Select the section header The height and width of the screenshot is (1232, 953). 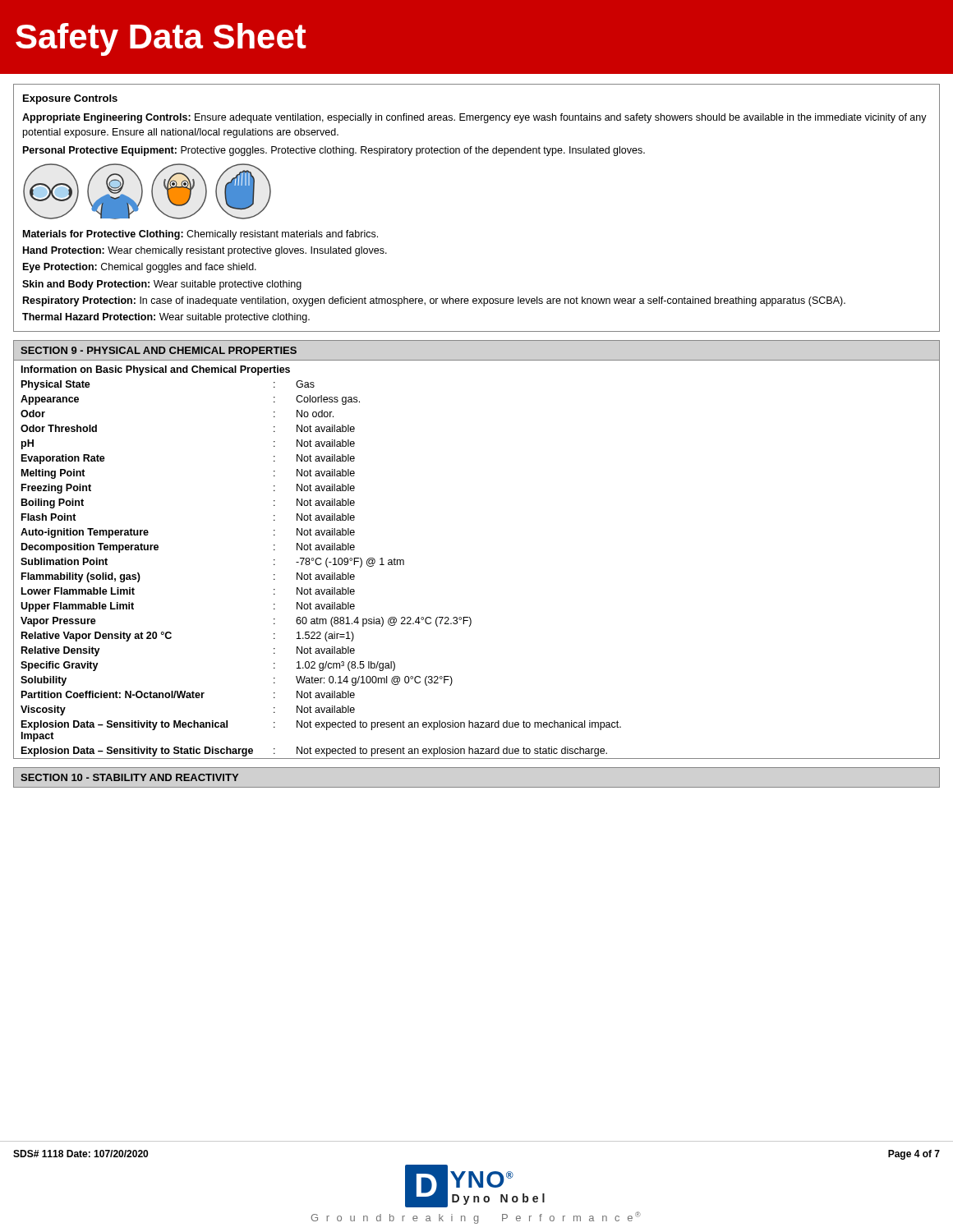130,777
